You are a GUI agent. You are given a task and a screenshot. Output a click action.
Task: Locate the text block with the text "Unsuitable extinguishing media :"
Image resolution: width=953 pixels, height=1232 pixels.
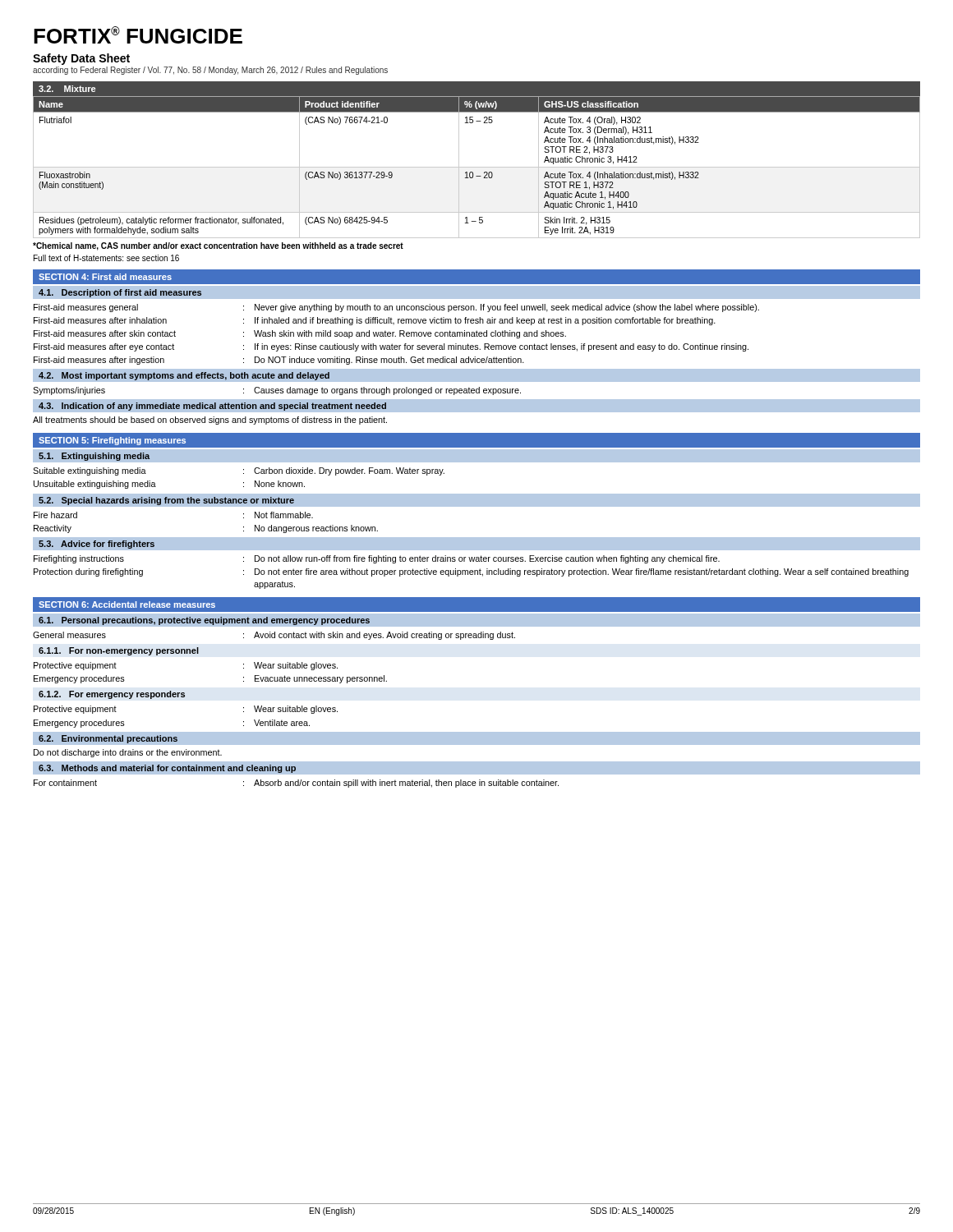click(476, 485)
